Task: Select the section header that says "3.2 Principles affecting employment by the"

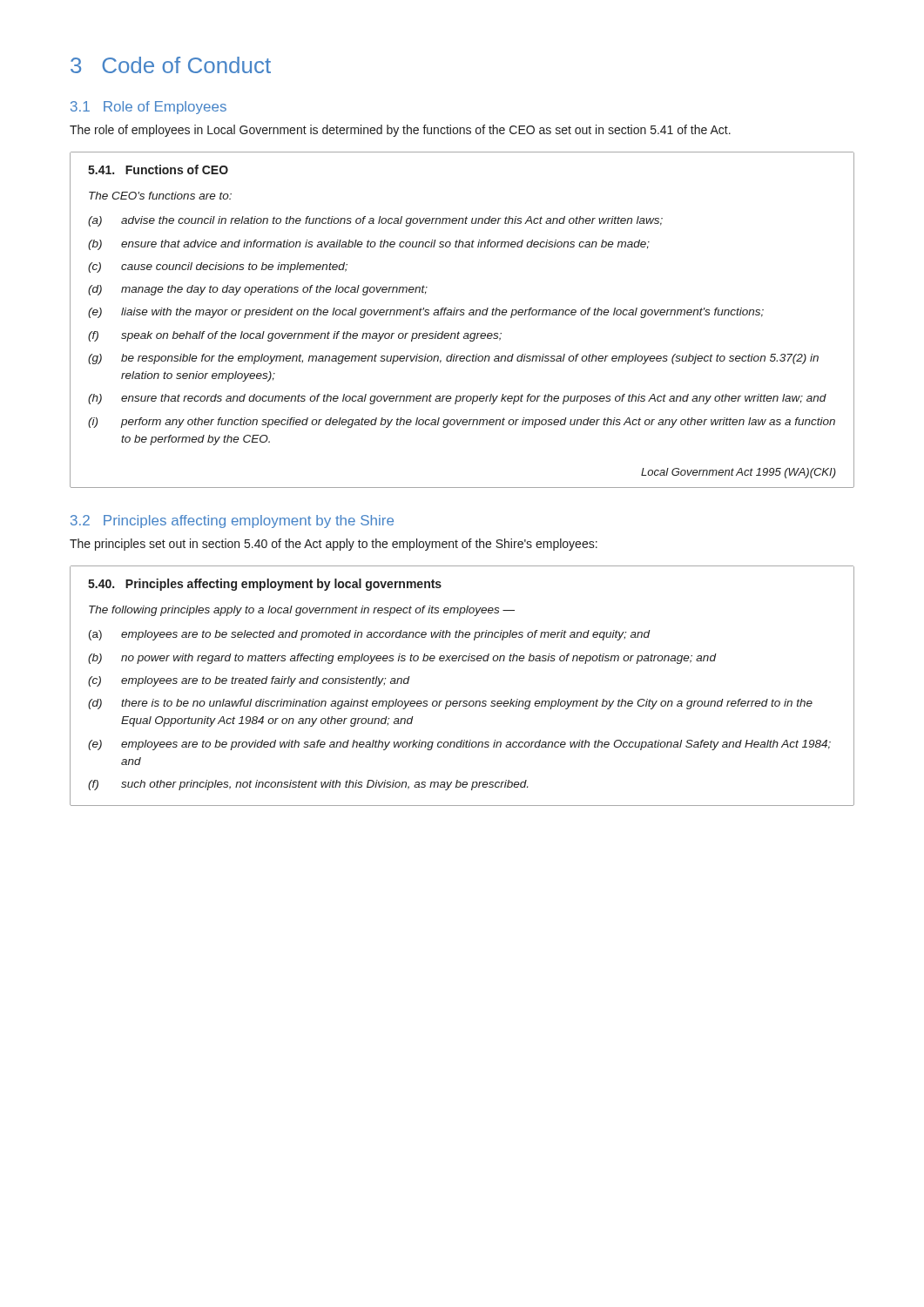Action: coord(232,521)
